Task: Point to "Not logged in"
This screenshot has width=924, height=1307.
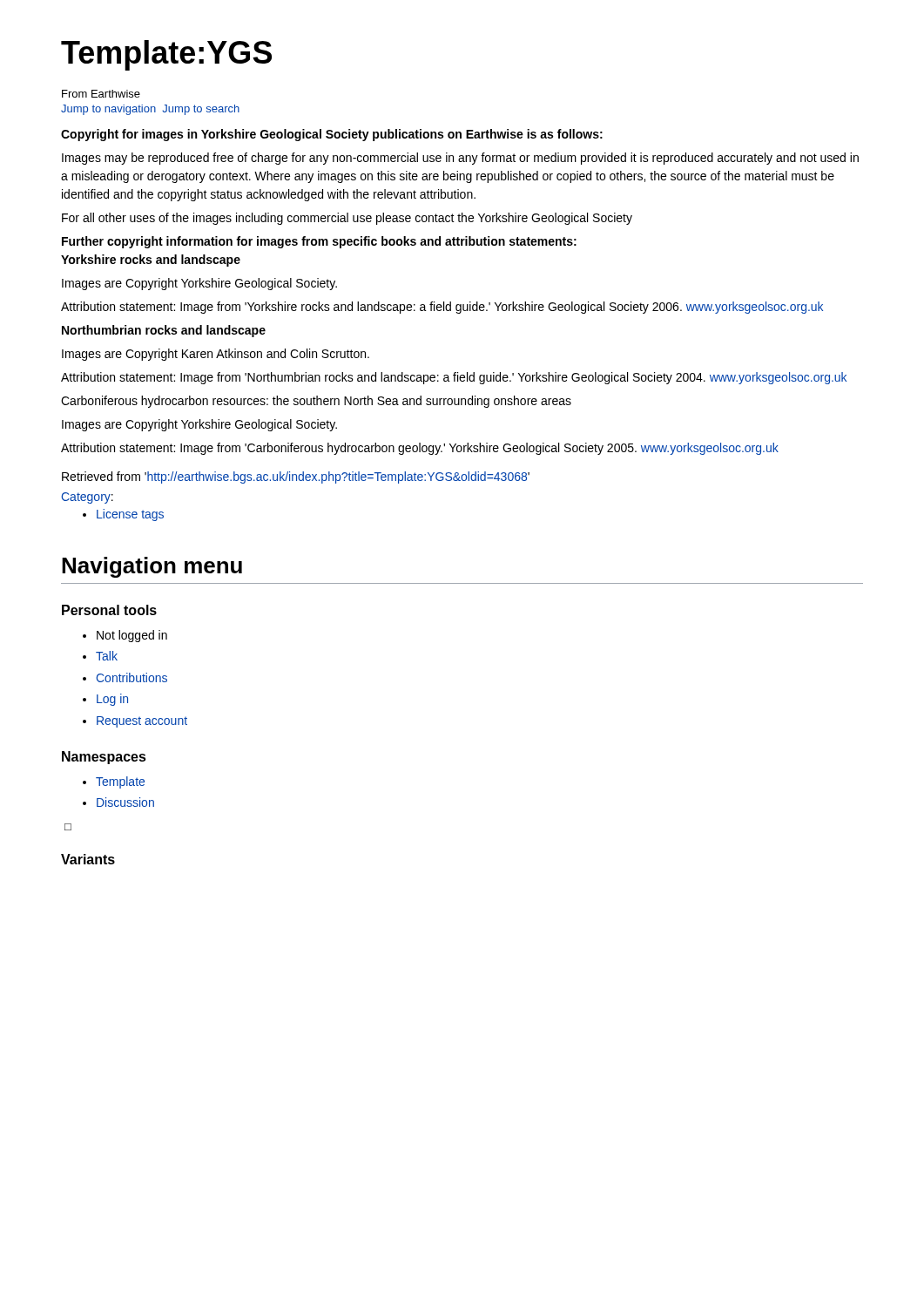Action: (132, 635)
